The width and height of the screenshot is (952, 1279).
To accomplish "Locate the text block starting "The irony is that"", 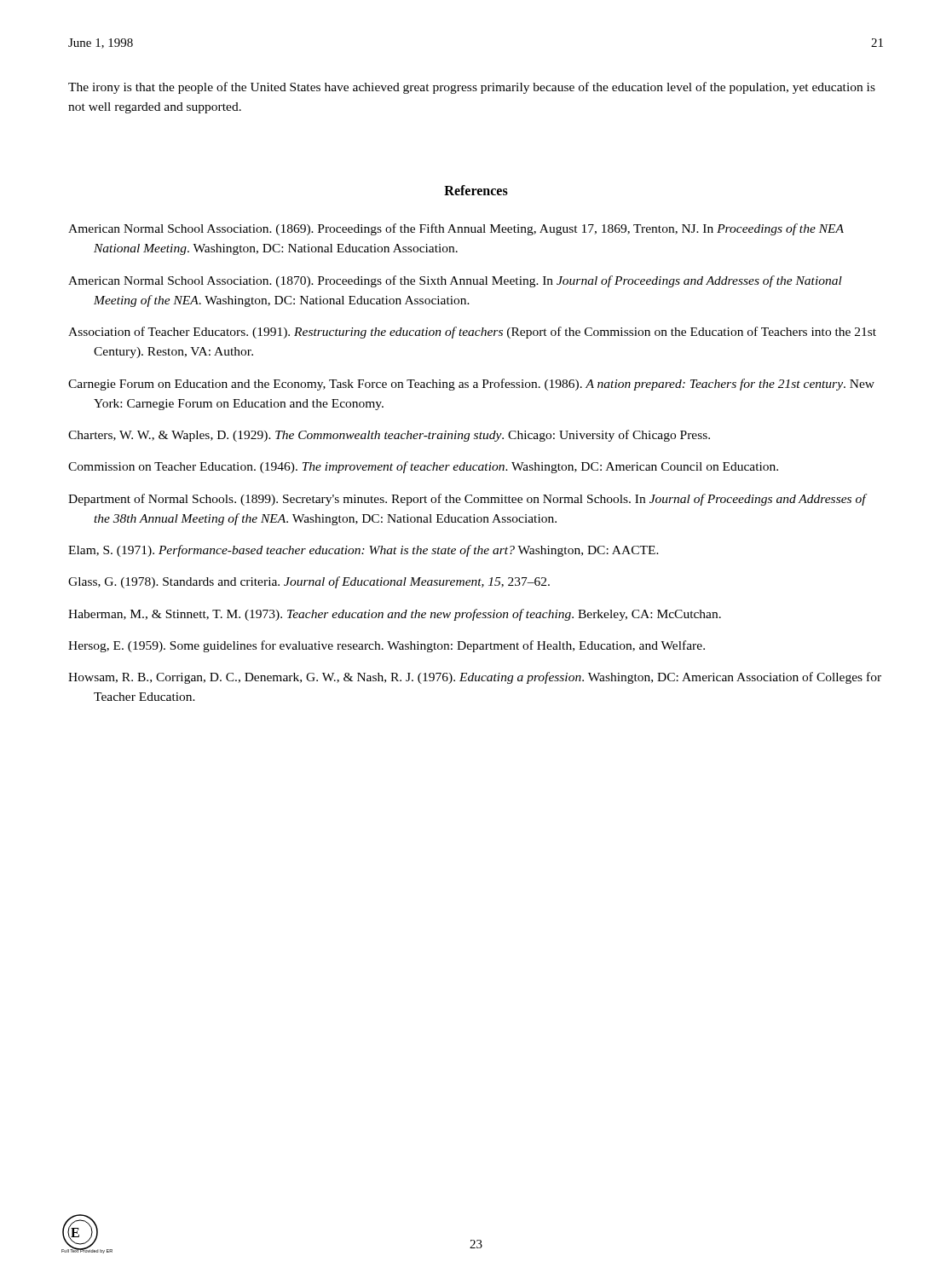I will click(x=472, y=96).
